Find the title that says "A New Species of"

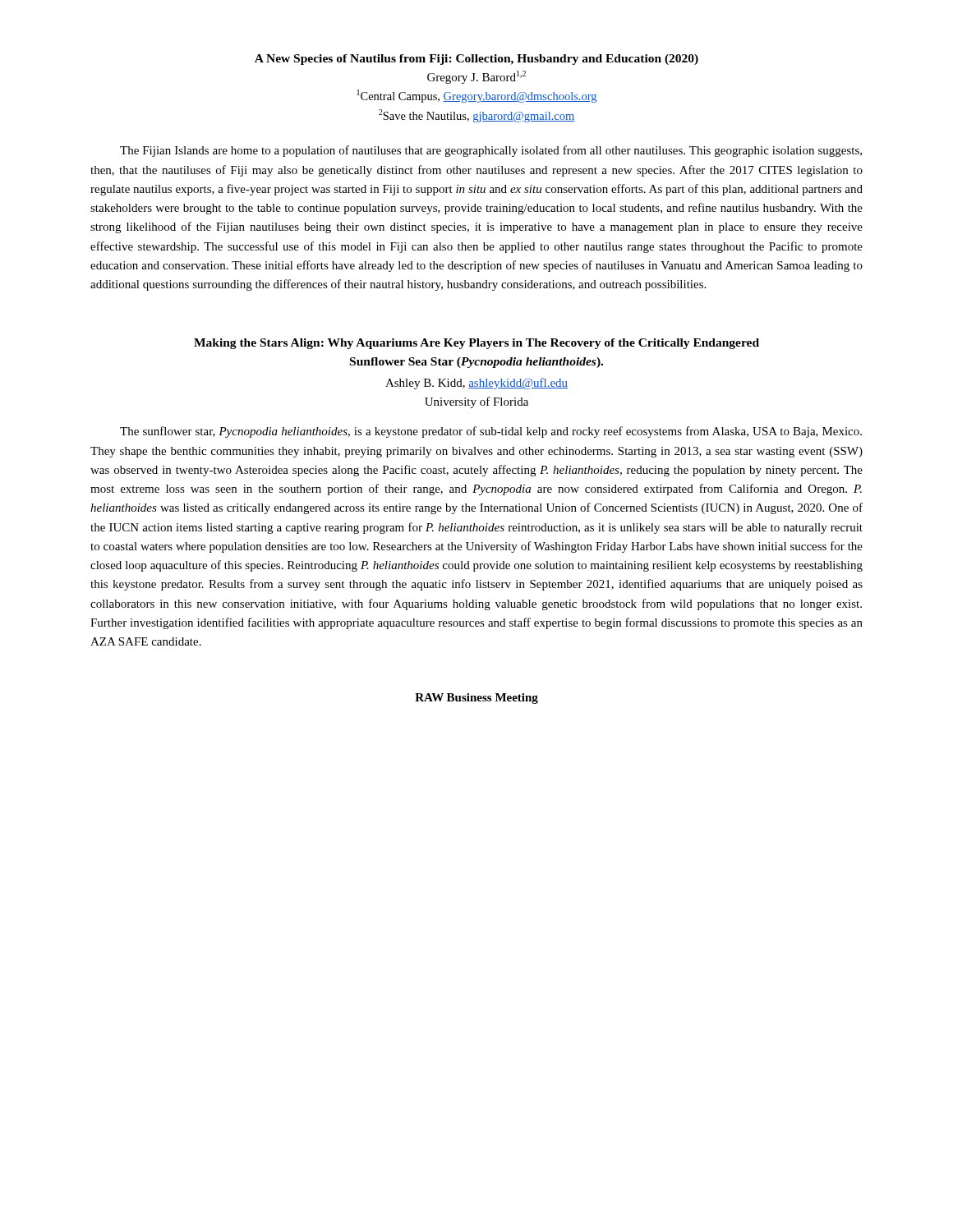coord(476,87)
